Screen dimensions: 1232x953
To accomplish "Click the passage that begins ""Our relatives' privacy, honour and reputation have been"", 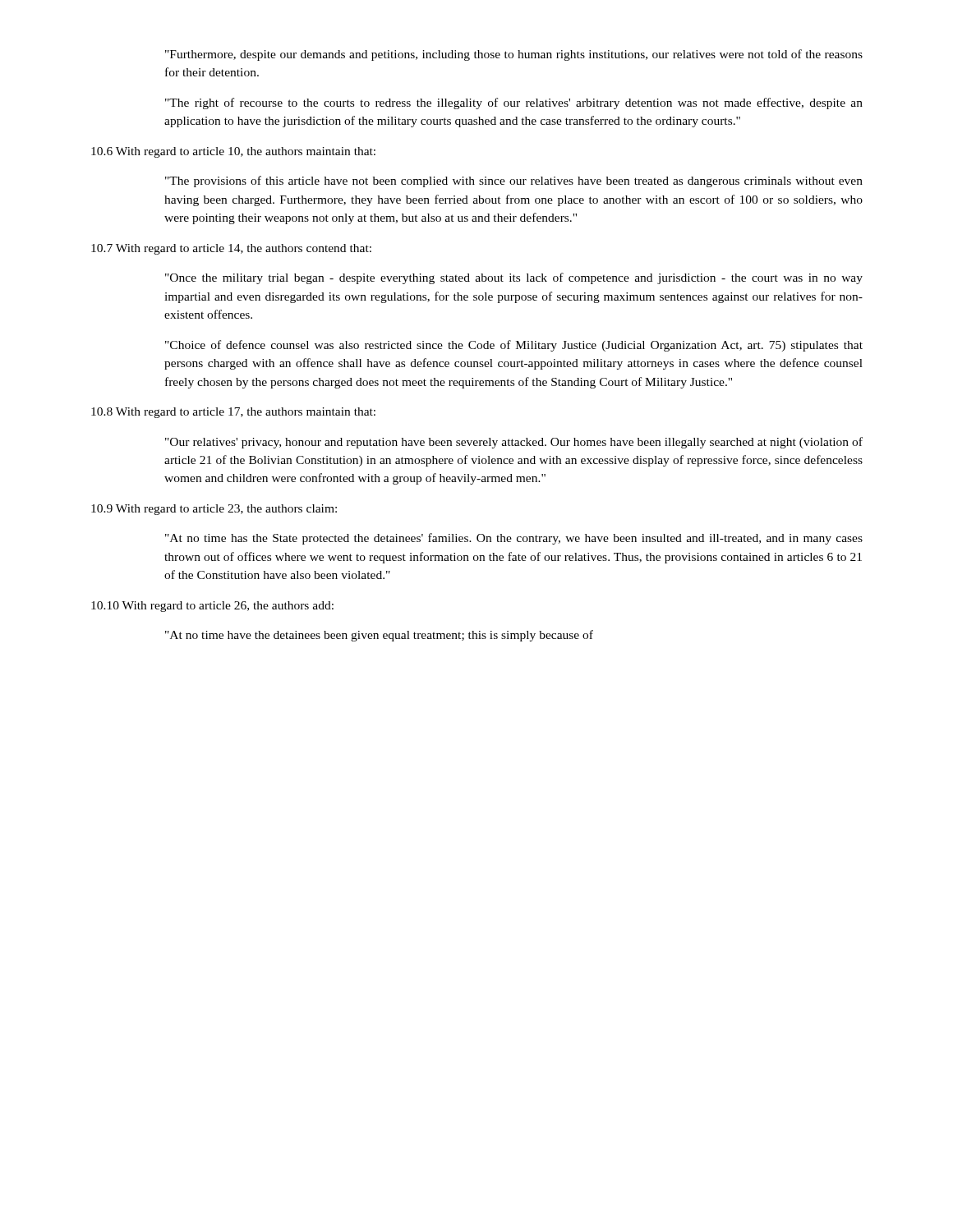I will pyautogui.click(x=513, y=459).
